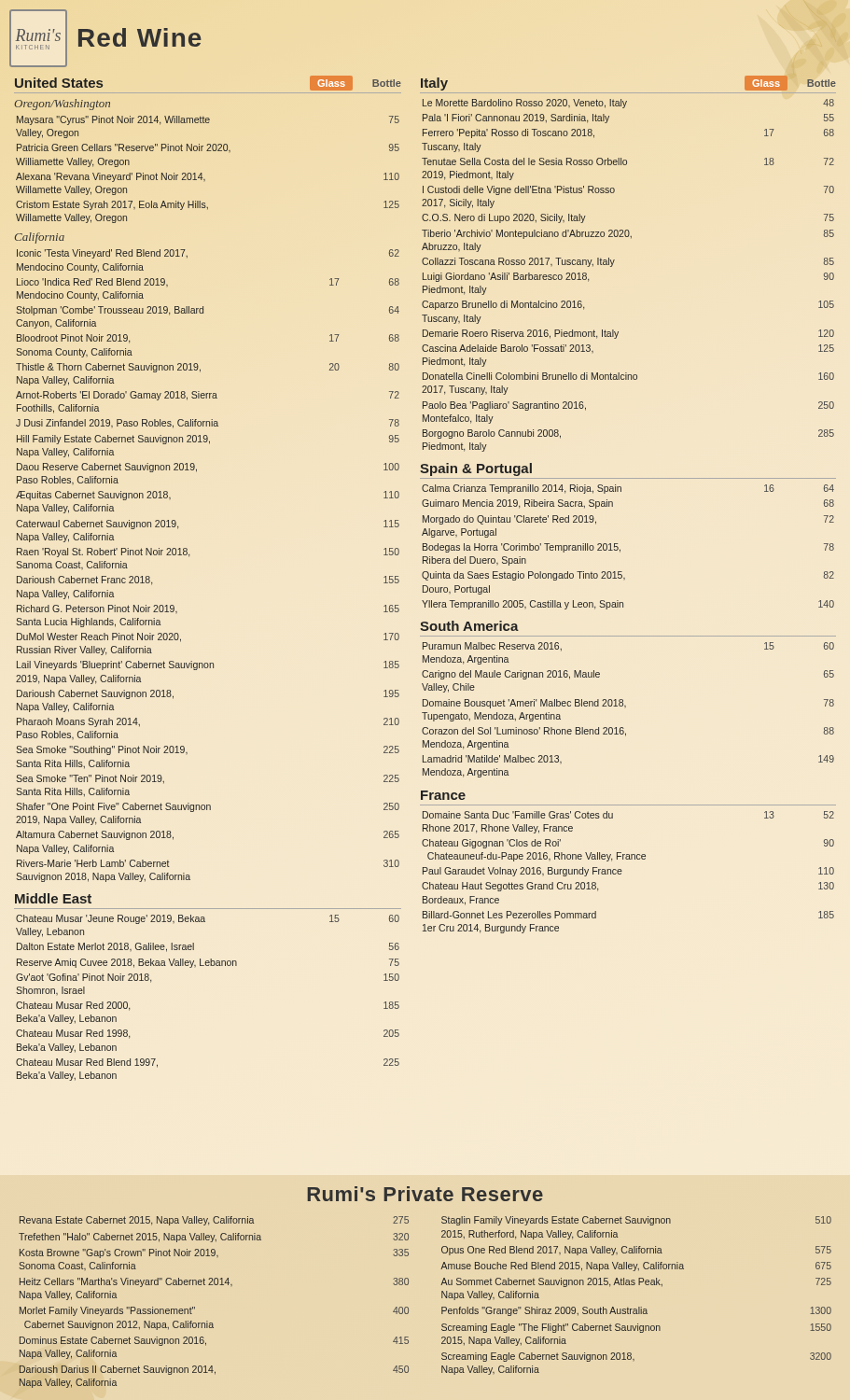Find the passage starting "Quinta da Saes Estagio Polongado Tinto 2015,Douro,"
This screenshot has height=1400, width=850.
628,582
